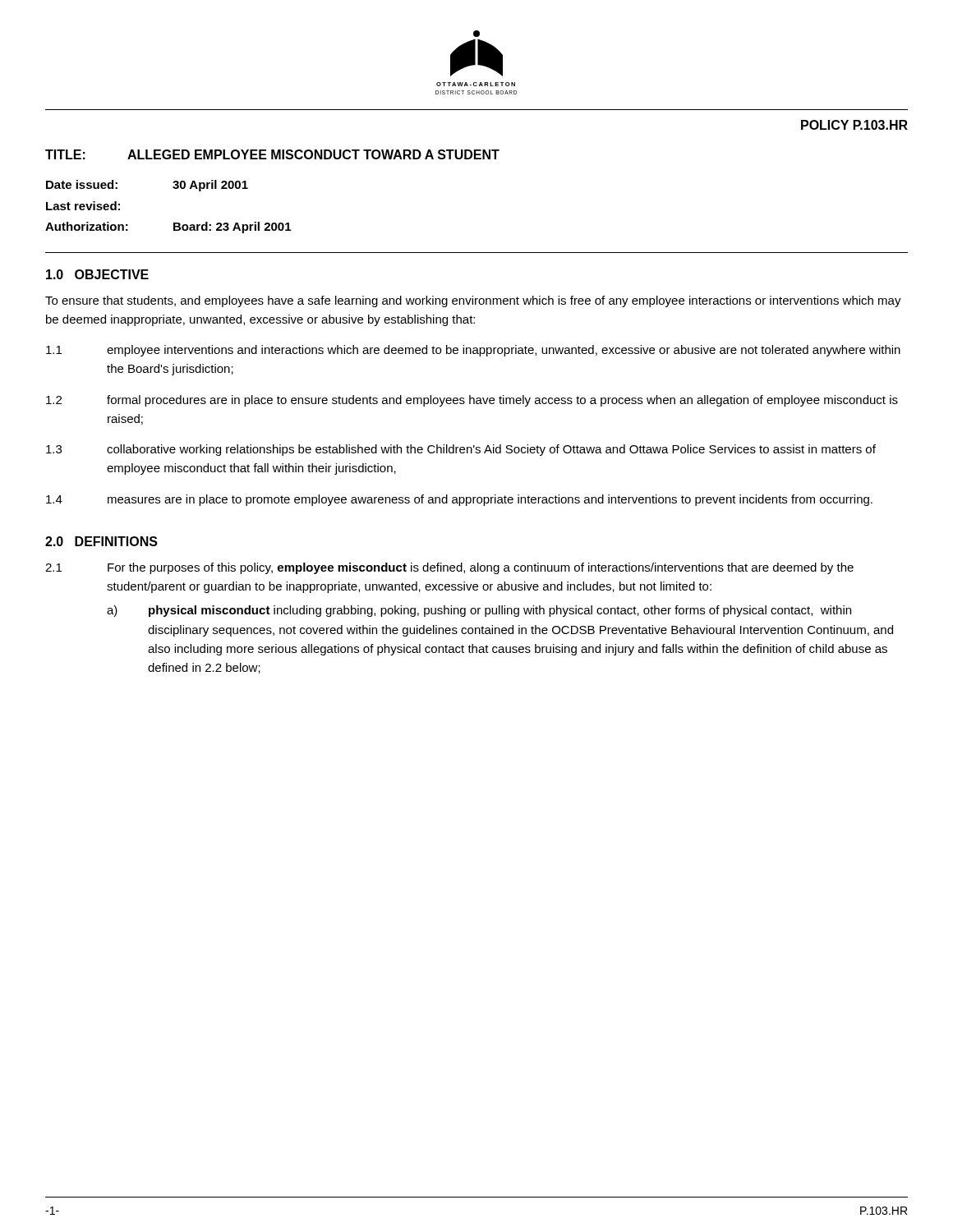
Task: Click on the passage starting "To ensure that students, and employees have"
Action: 473,309
